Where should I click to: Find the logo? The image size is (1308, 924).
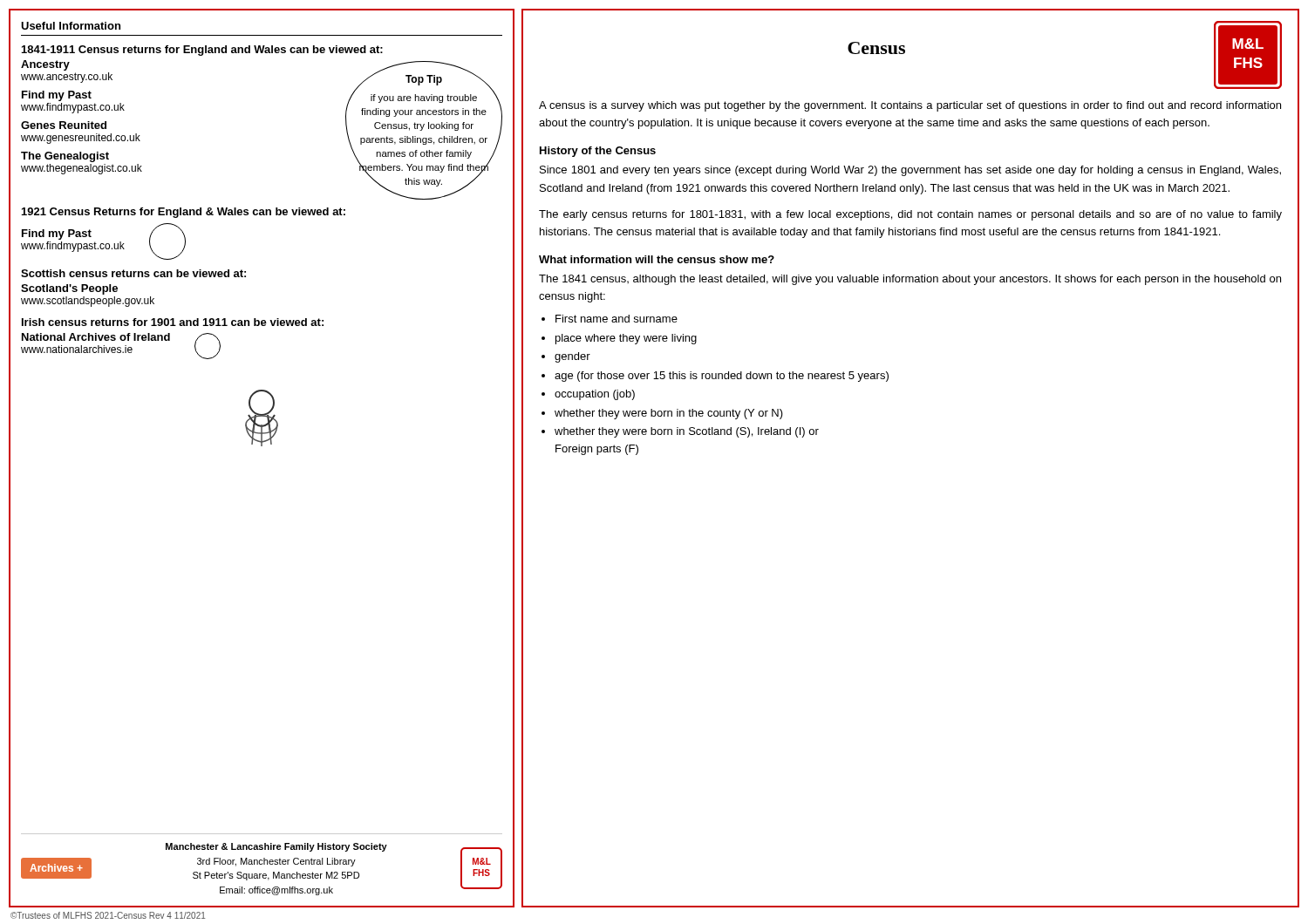coord(1248,56)
